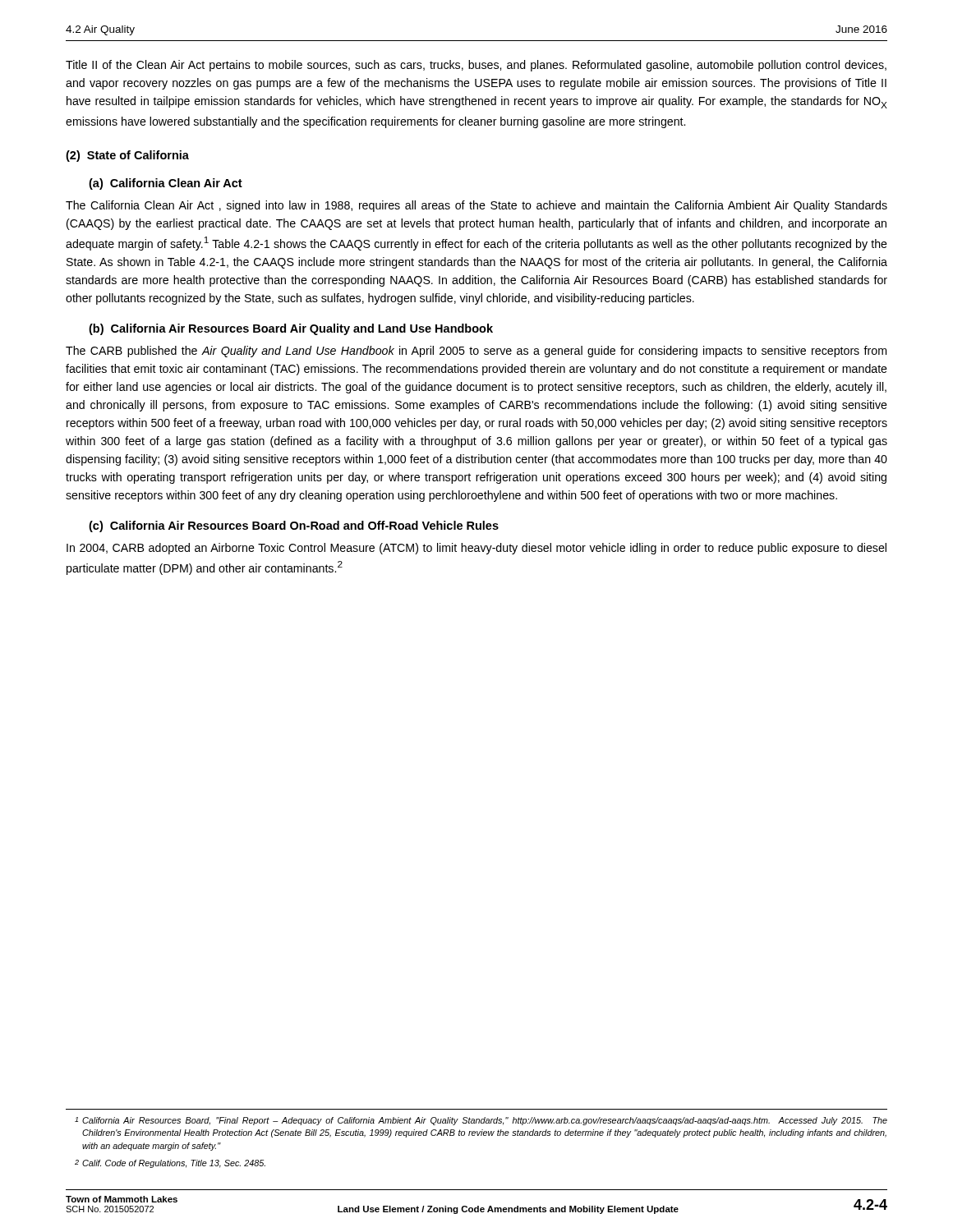The height and width of the screenshot is (1232, 953).
Task: Select the text block that says "The California Clean Air Act"
Action: (476, 252)
